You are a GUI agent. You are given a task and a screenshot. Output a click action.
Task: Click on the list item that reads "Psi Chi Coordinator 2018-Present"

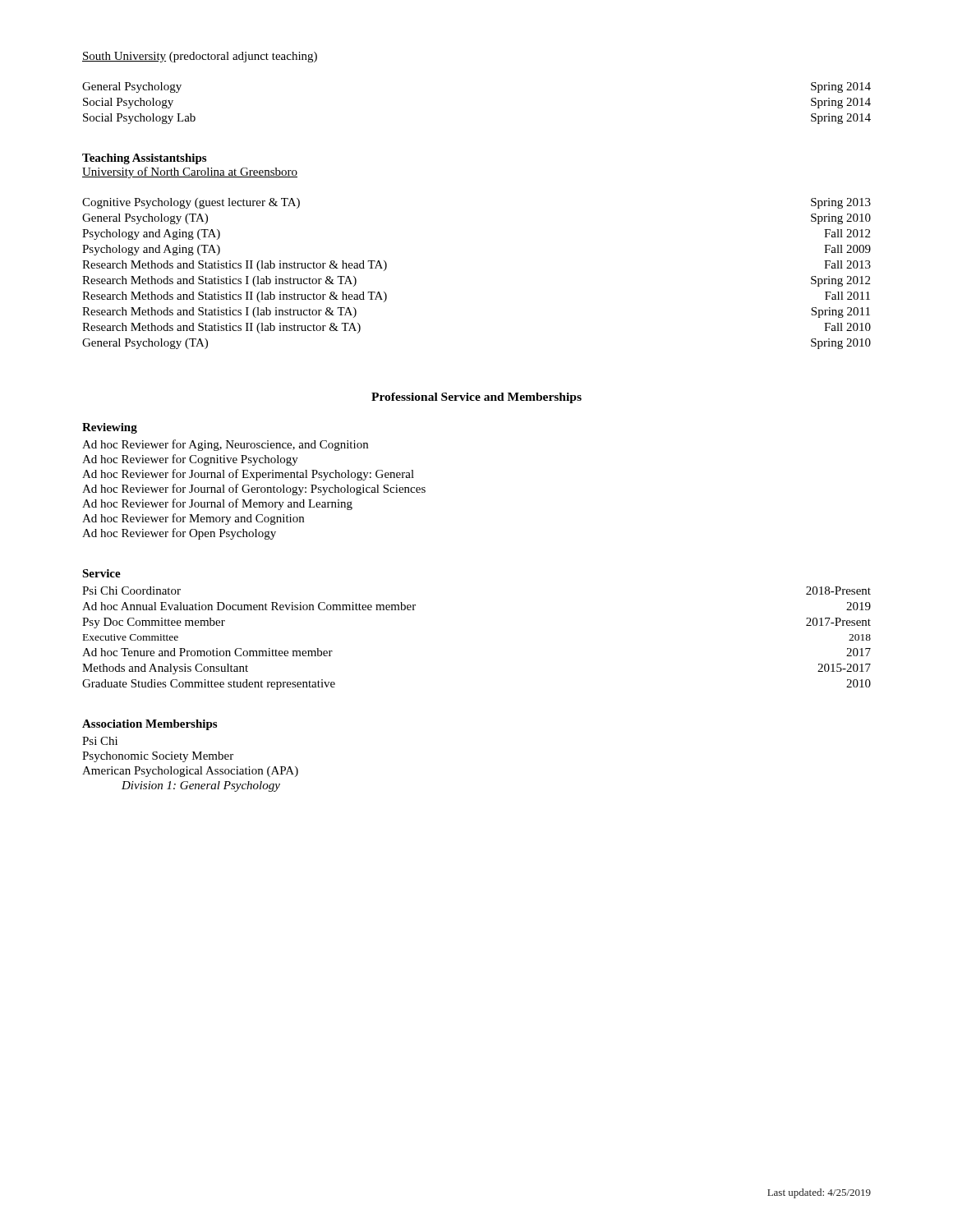135,591
